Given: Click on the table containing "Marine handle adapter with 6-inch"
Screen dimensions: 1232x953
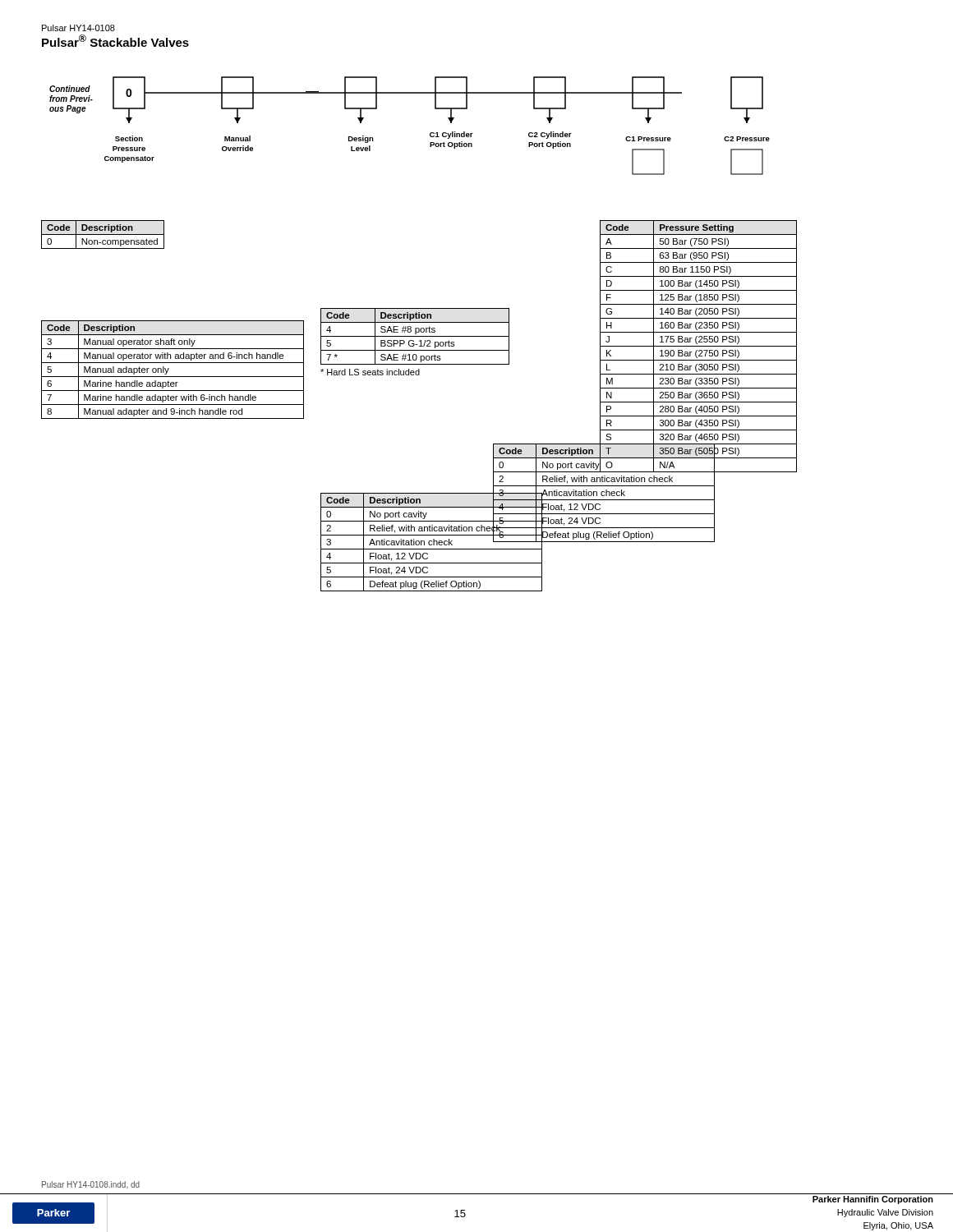Looking at the screenshot, I should point(173,370).
